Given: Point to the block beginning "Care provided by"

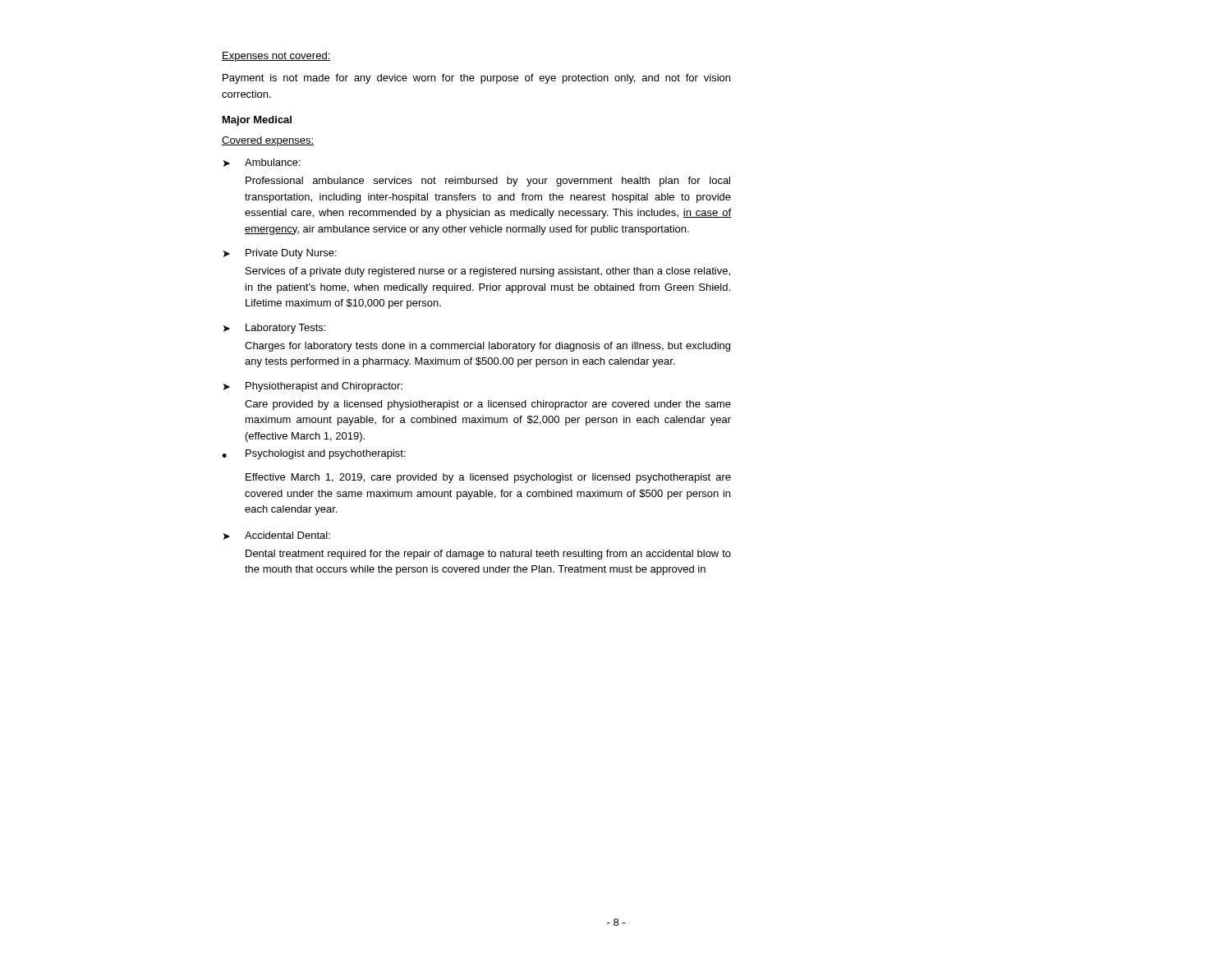Looking at the screenshot, I should (x=488, y=419).
